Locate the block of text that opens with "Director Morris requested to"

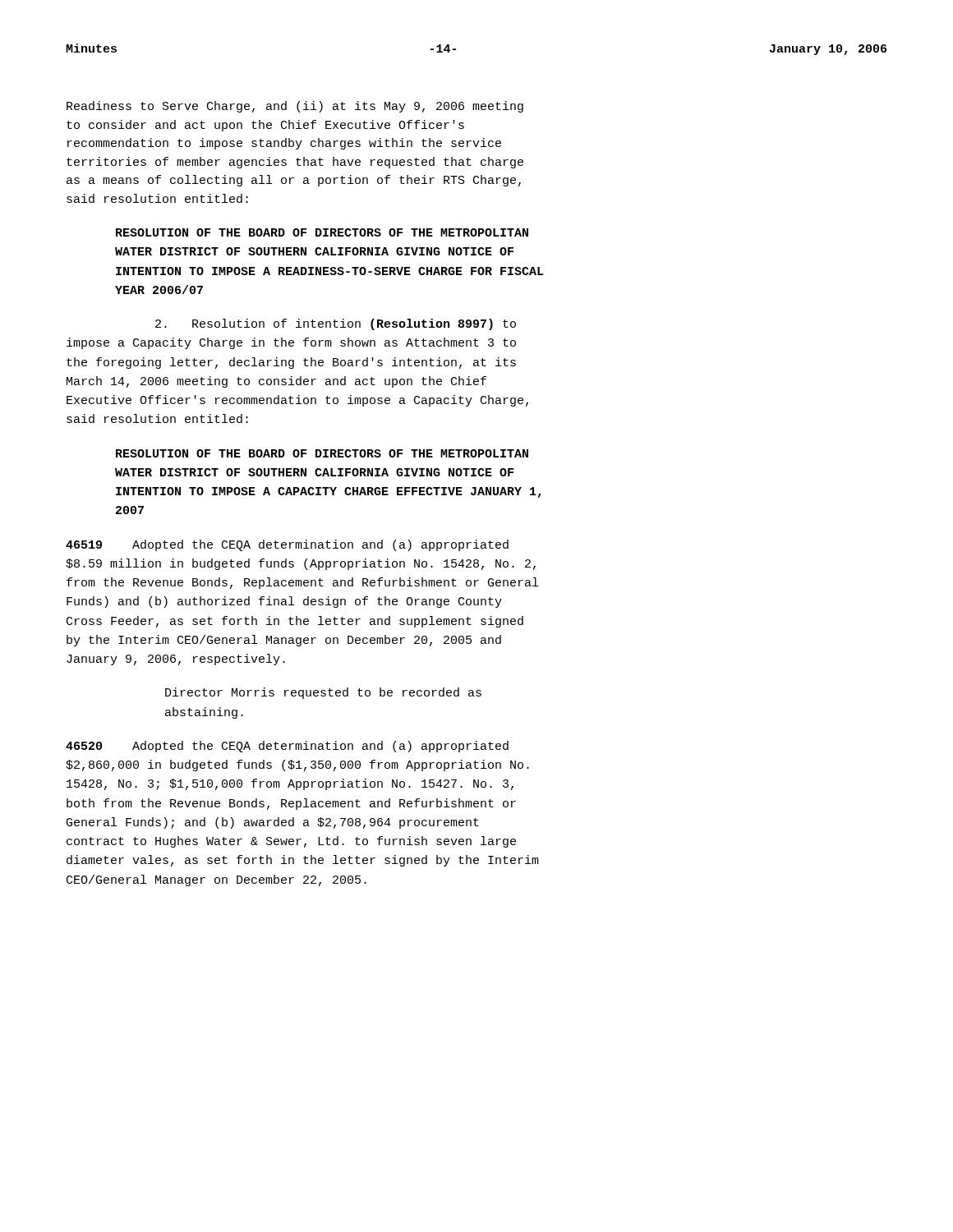click(323, 703)
